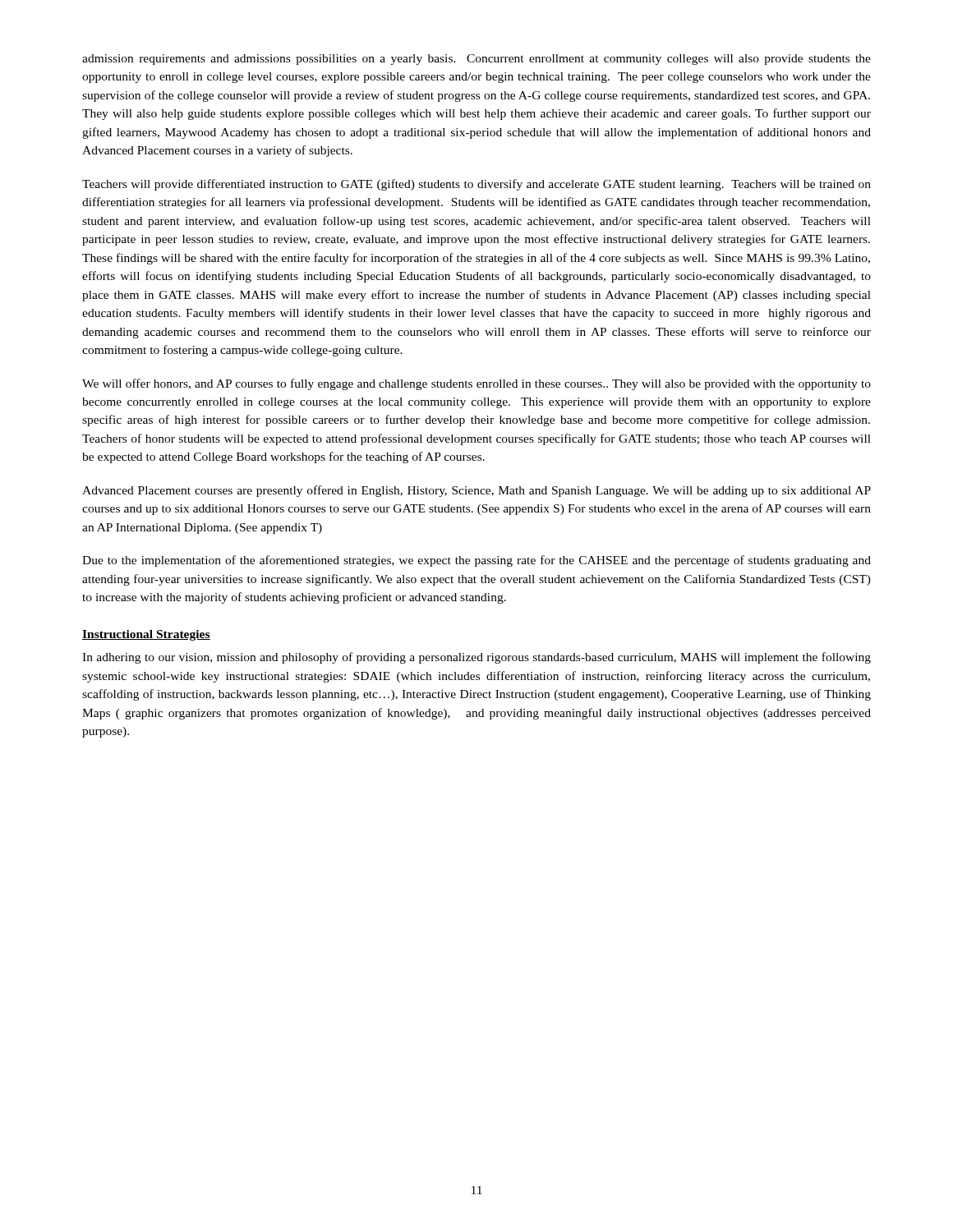The image size is (953, 1232).
Task: Click on the text block that says "Teachers will provide"
Action: 476,266
